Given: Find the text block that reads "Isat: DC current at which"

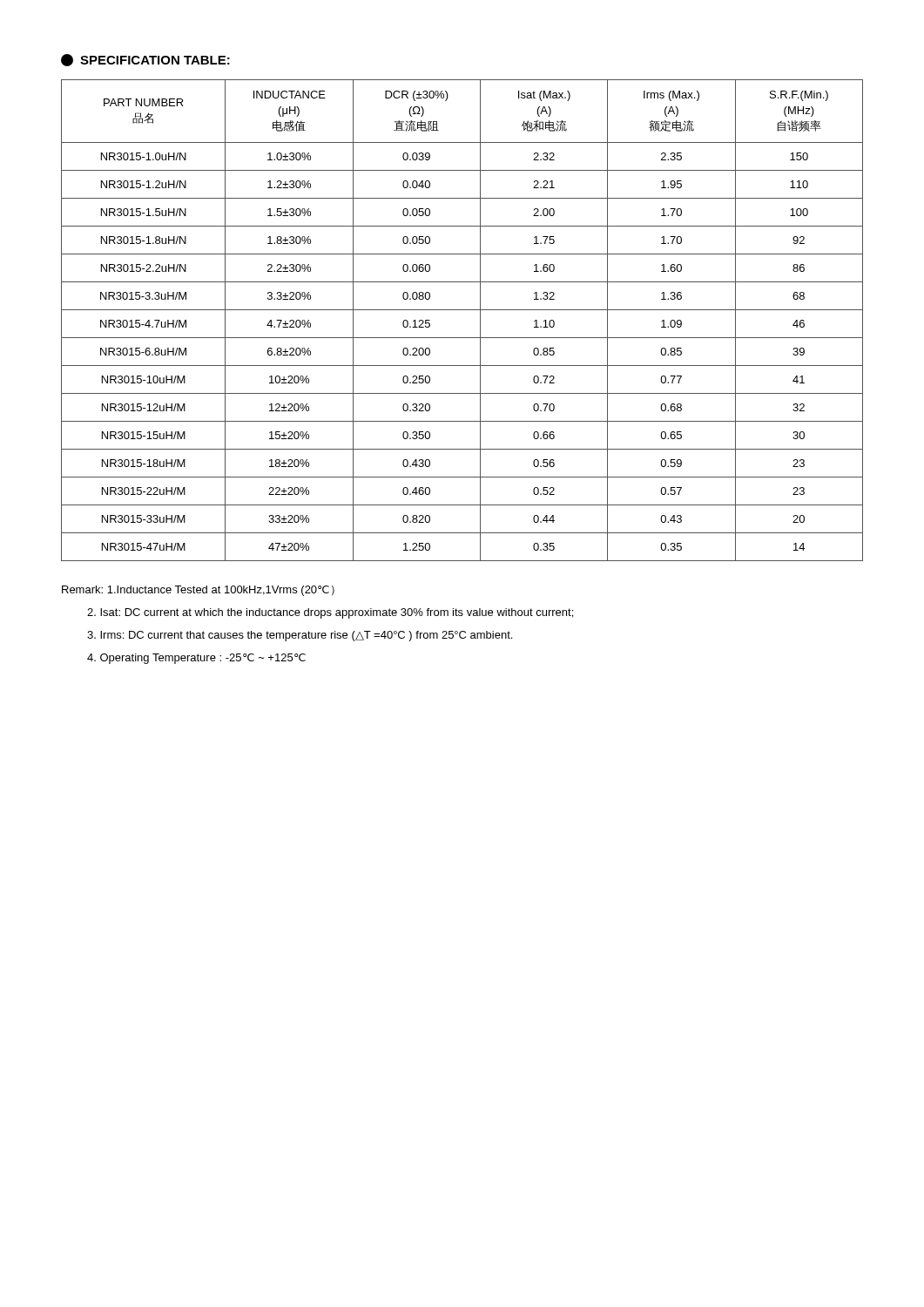Looking at the screenshot, I should (x=331, y=612).
